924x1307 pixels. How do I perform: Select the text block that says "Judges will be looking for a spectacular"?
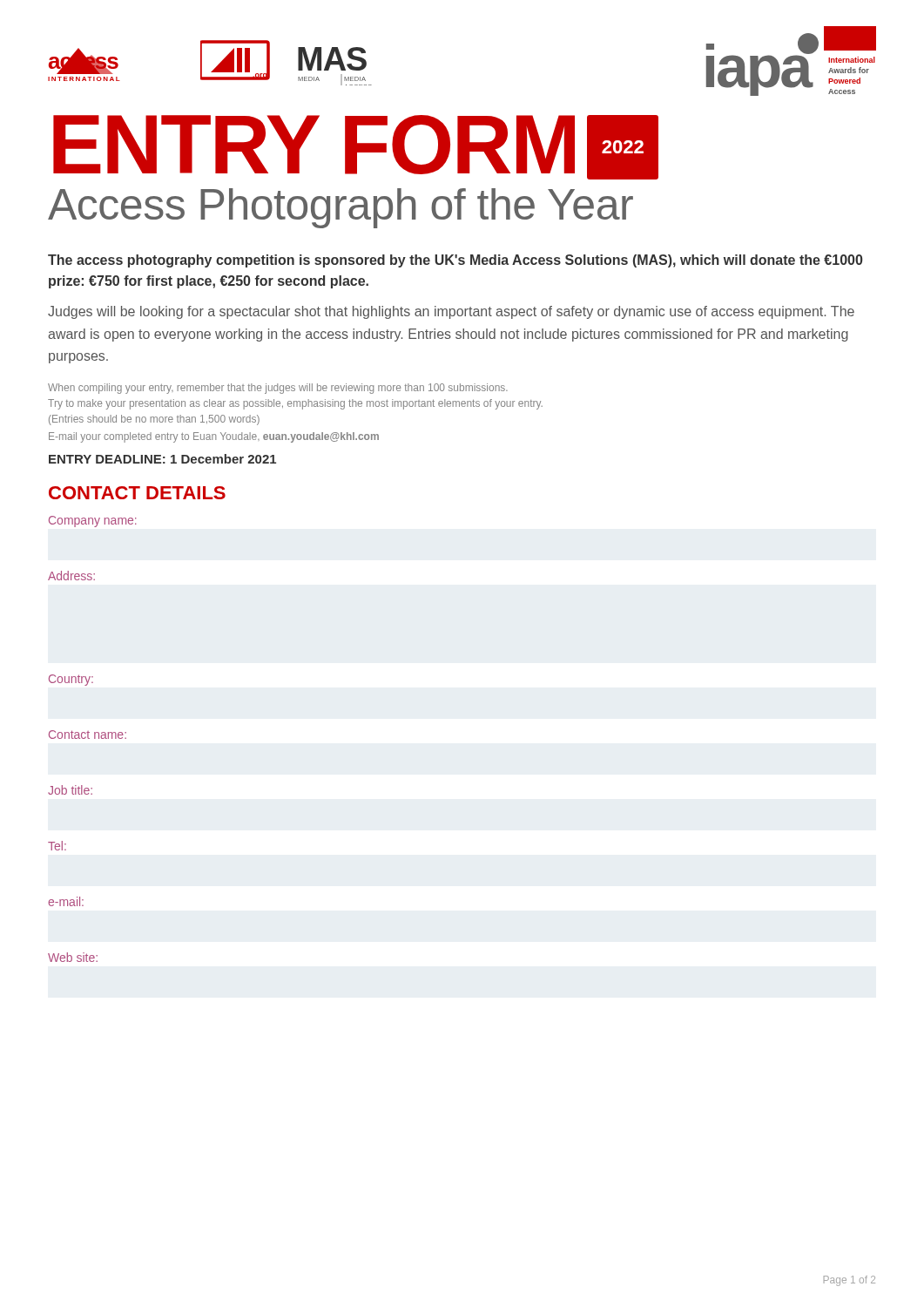click(x=451, y=334)
